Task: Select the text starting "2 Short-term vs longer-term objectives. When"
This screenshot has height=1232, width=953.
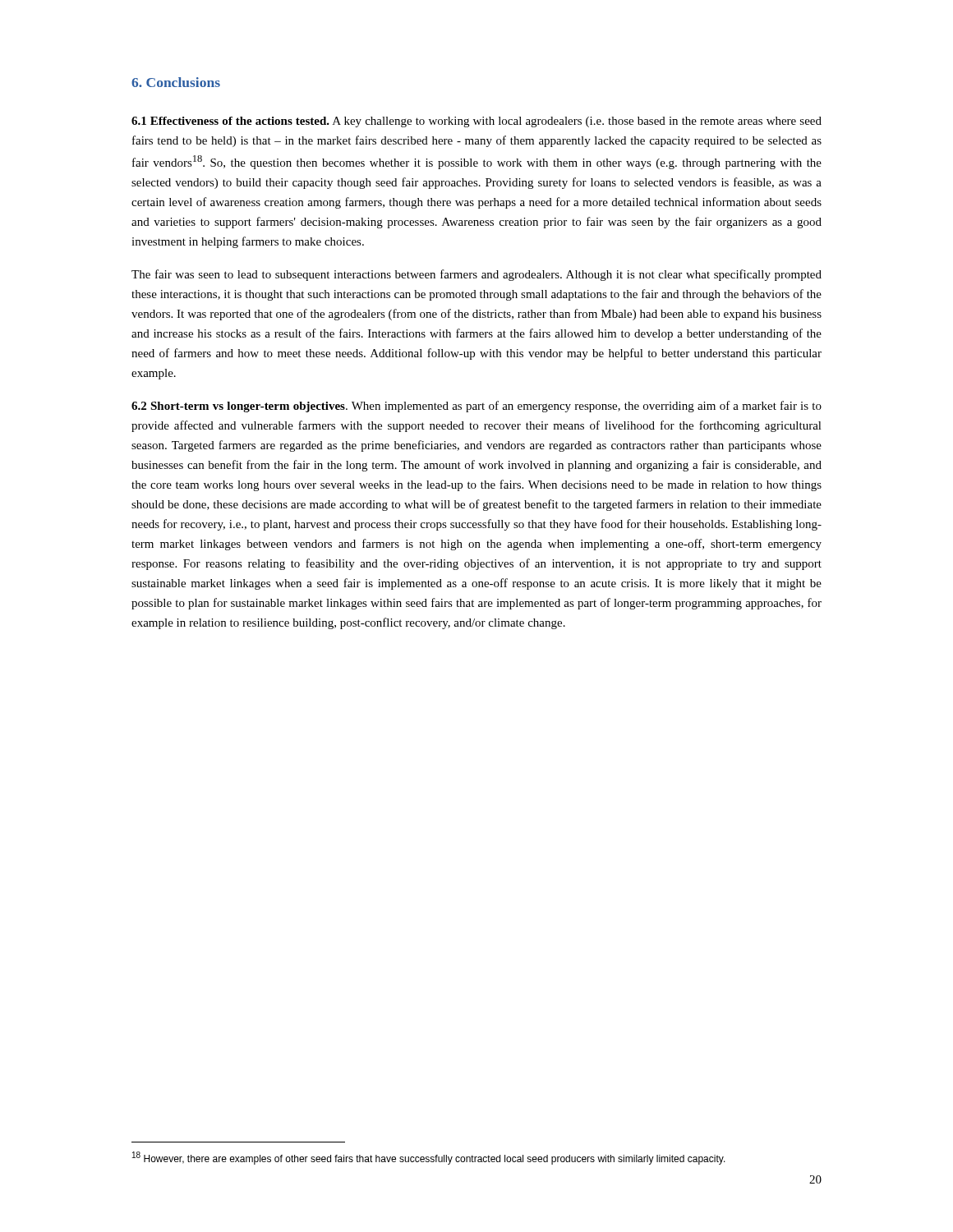Action: pos(476,514)
